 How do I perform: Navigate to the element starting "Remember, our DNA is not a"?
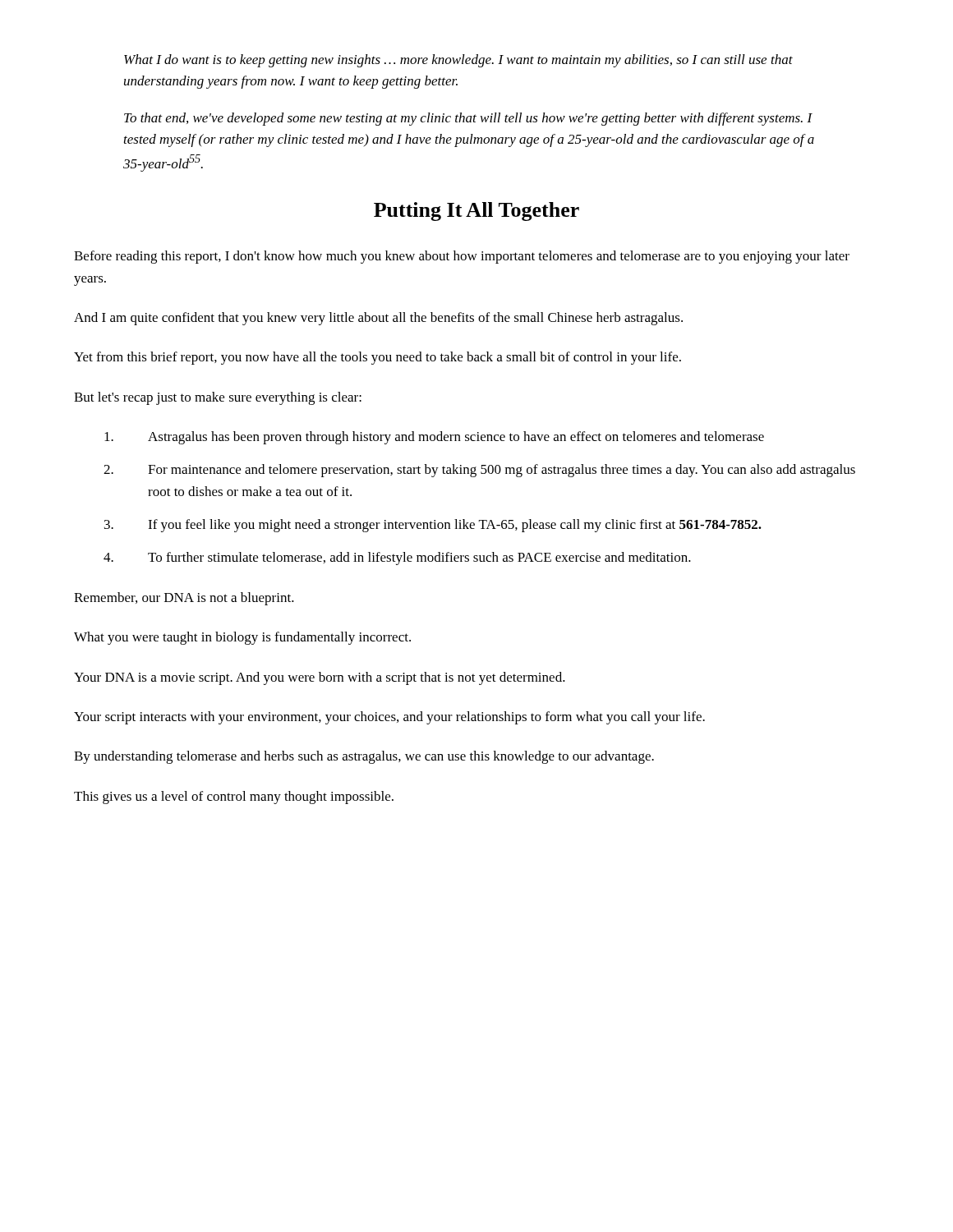(x=184, y=597)
